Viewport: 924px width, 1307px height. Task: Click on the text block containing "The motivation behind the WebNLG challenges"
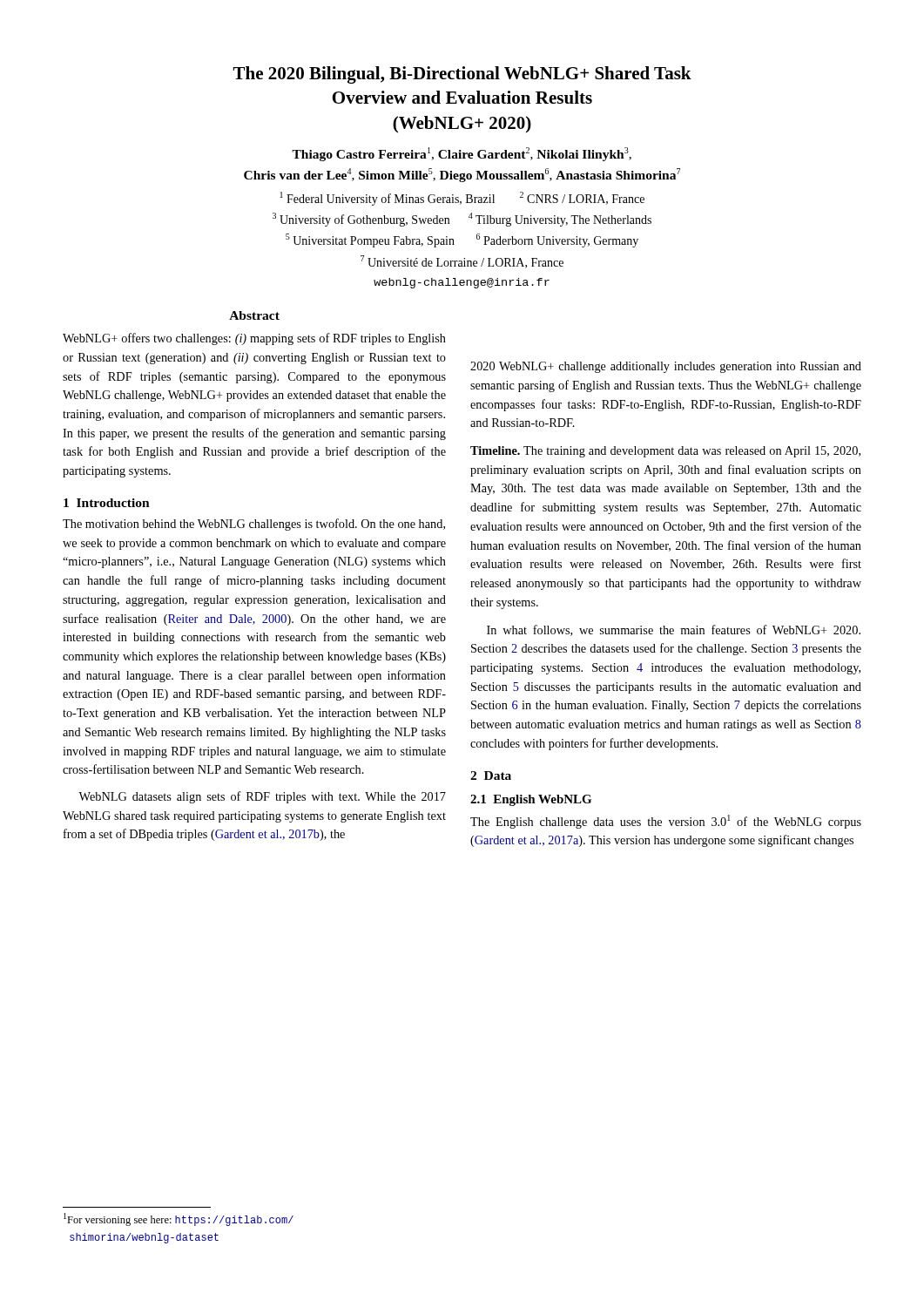254,647
